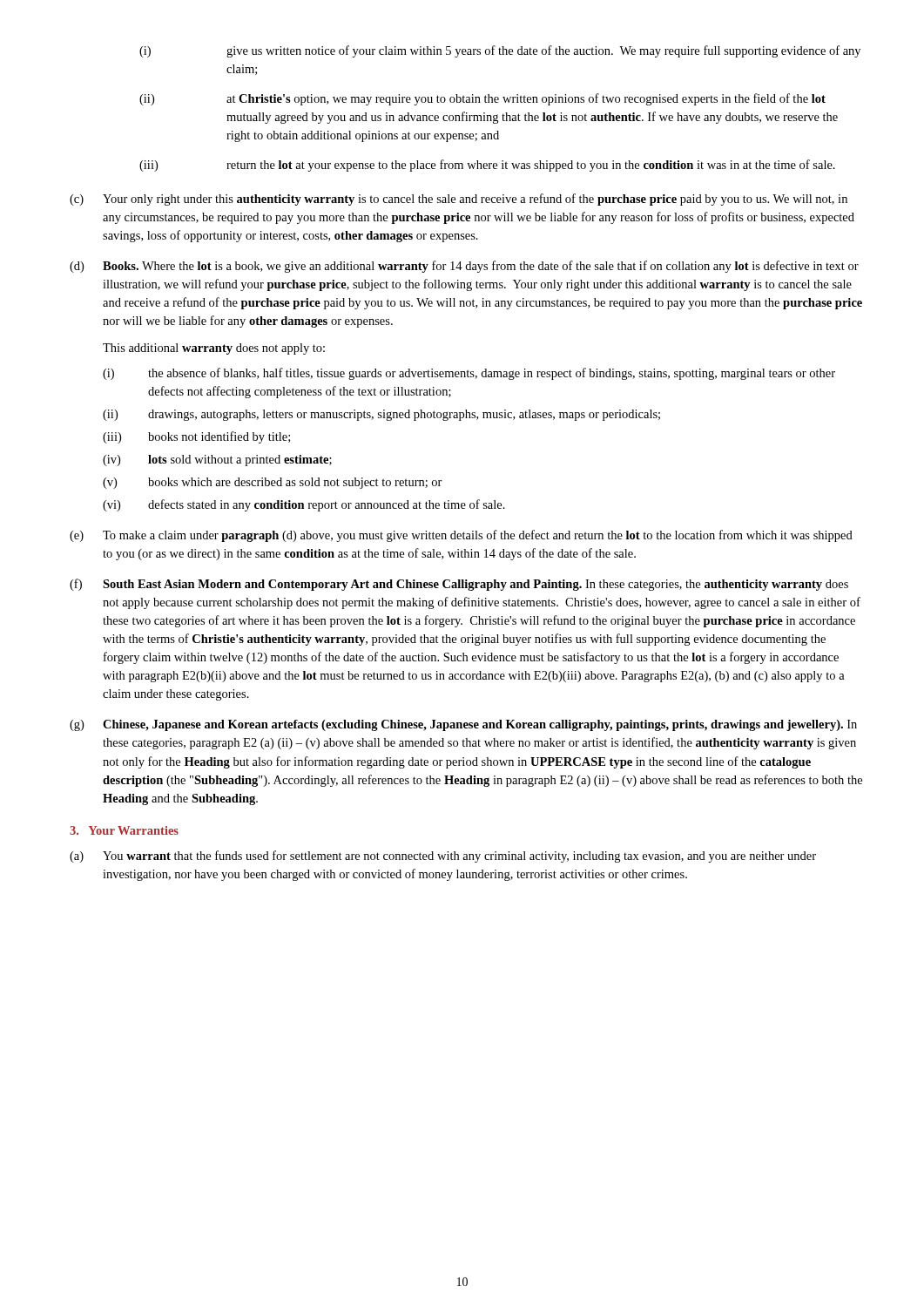924x1307 pixels.
Task: Locate the element starting "(v) books which are described"
Action: tap(273, 483)
